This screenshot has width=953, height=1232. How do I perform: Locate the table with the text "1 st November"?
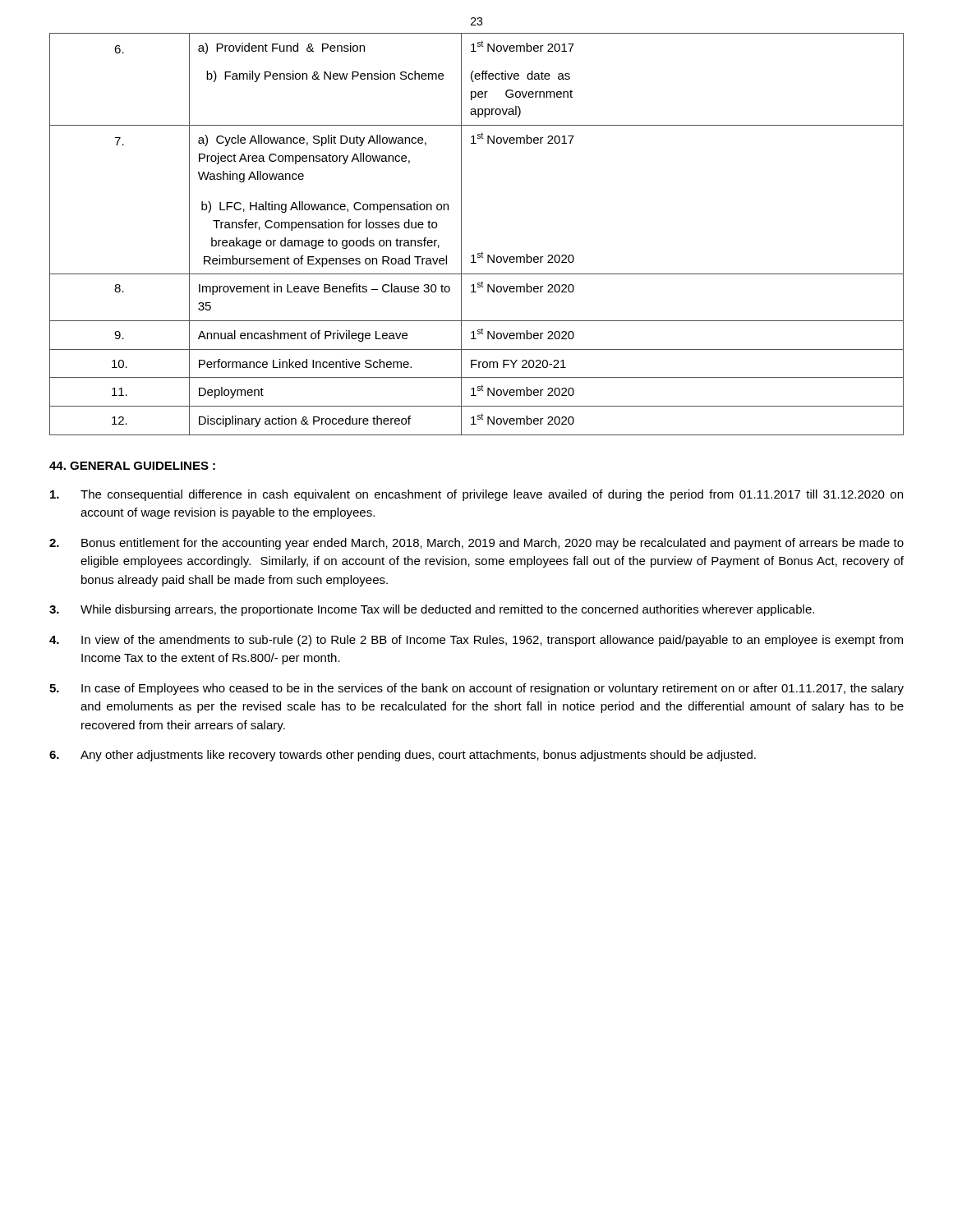point(476,234)
